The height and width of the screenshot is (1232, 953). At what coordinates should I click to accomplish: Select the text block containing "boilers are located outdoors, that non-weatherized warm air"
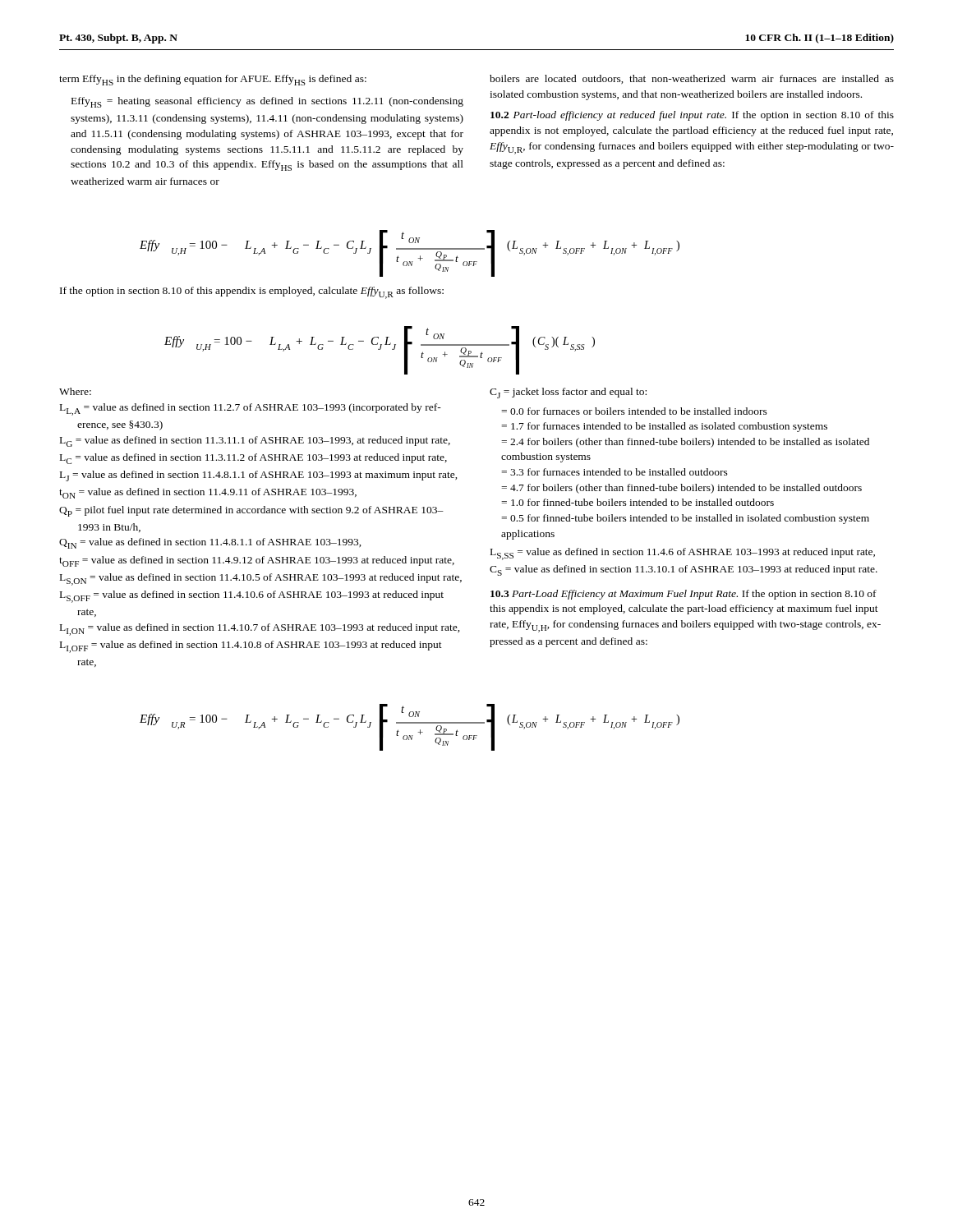point(692,121)
